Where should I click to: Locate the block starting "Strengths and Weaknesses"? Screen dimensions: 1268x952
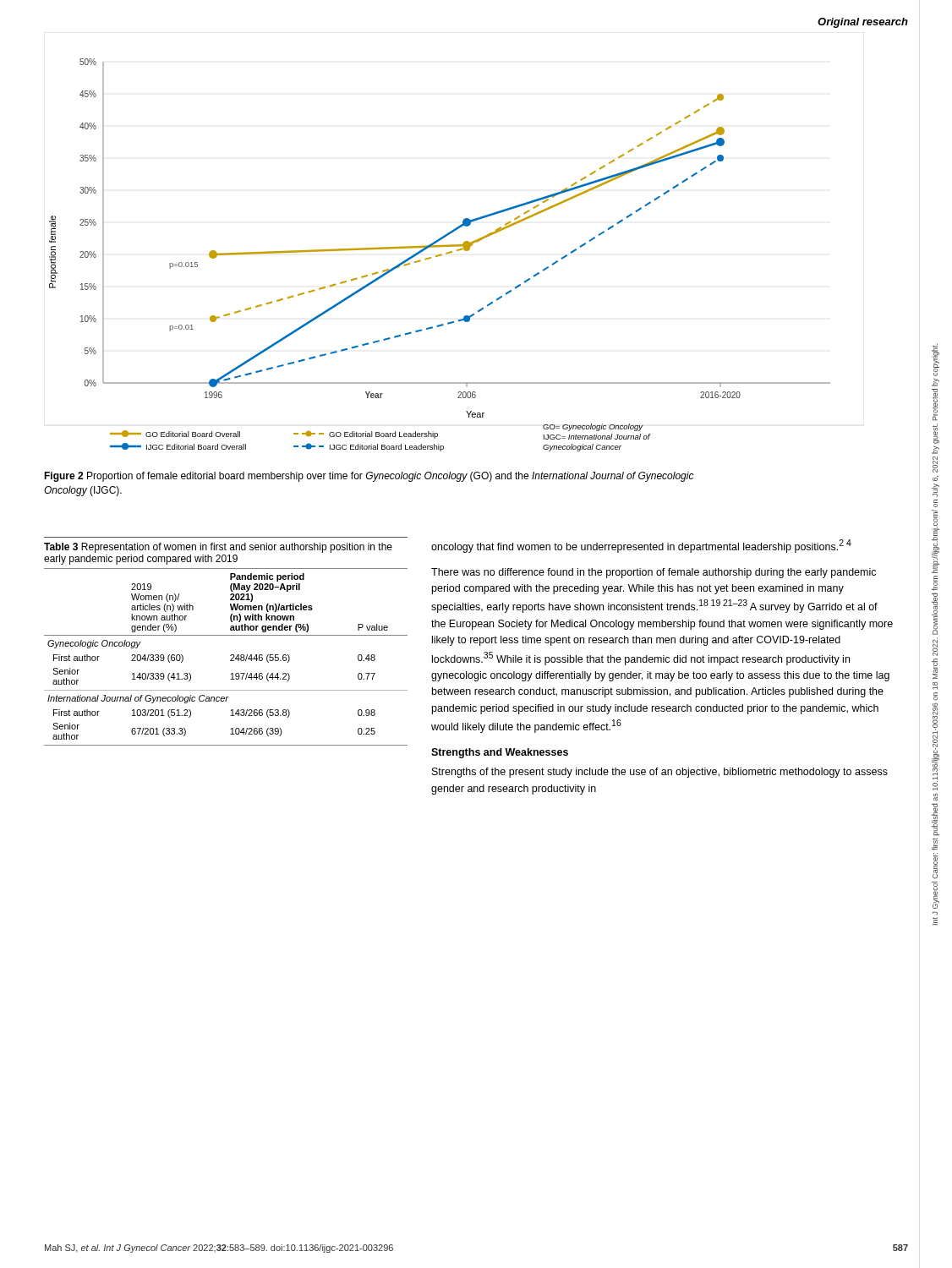pyautogui.click(x=500, y=752)
